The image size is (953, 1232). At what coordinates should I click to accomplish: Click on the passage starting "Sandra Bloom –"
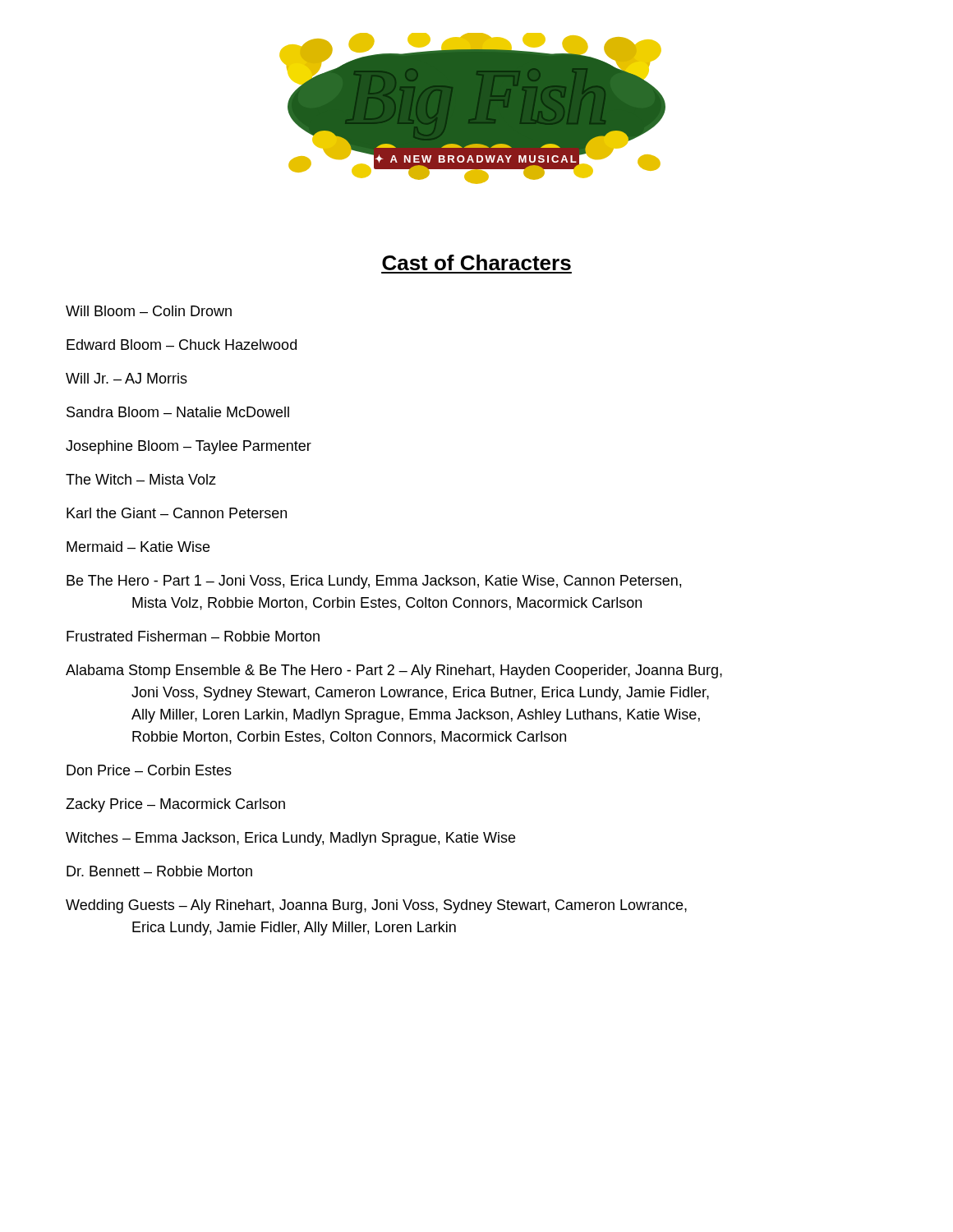(x=178, y=412)
